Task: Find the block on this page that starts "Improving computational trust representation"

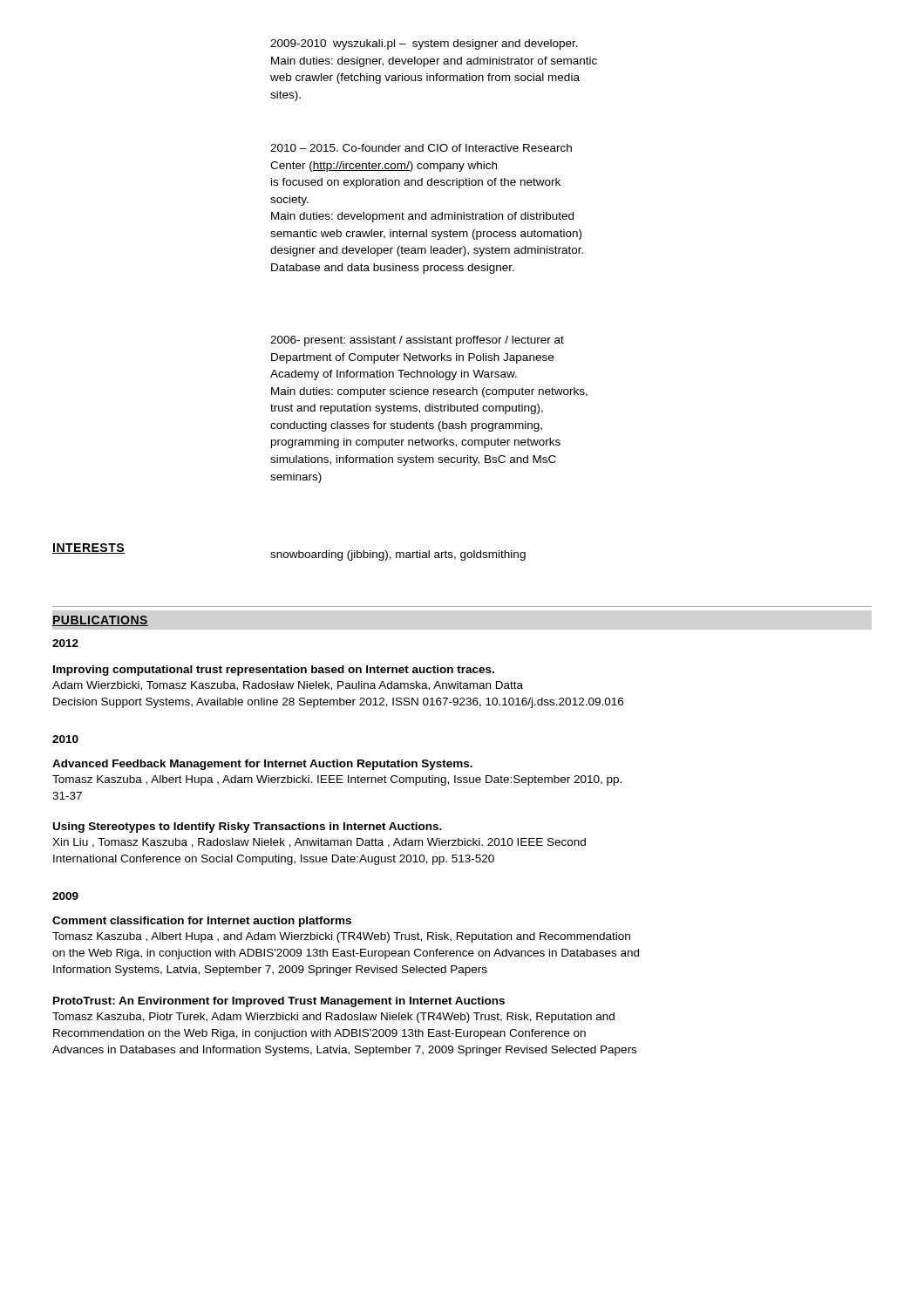Action: point(462,687)
